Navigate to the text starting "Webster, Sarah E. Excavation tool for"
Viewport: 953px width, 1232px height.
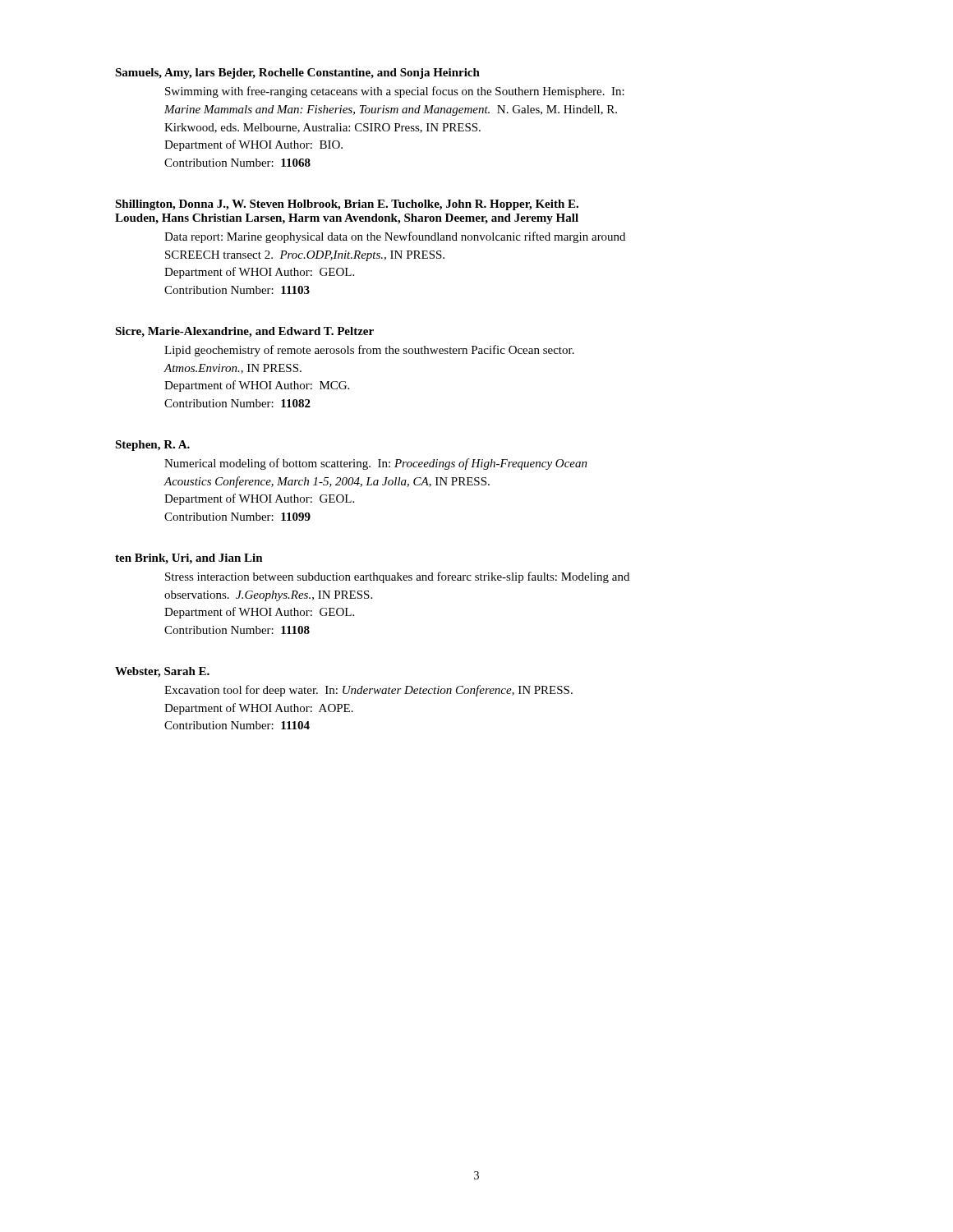476,700
